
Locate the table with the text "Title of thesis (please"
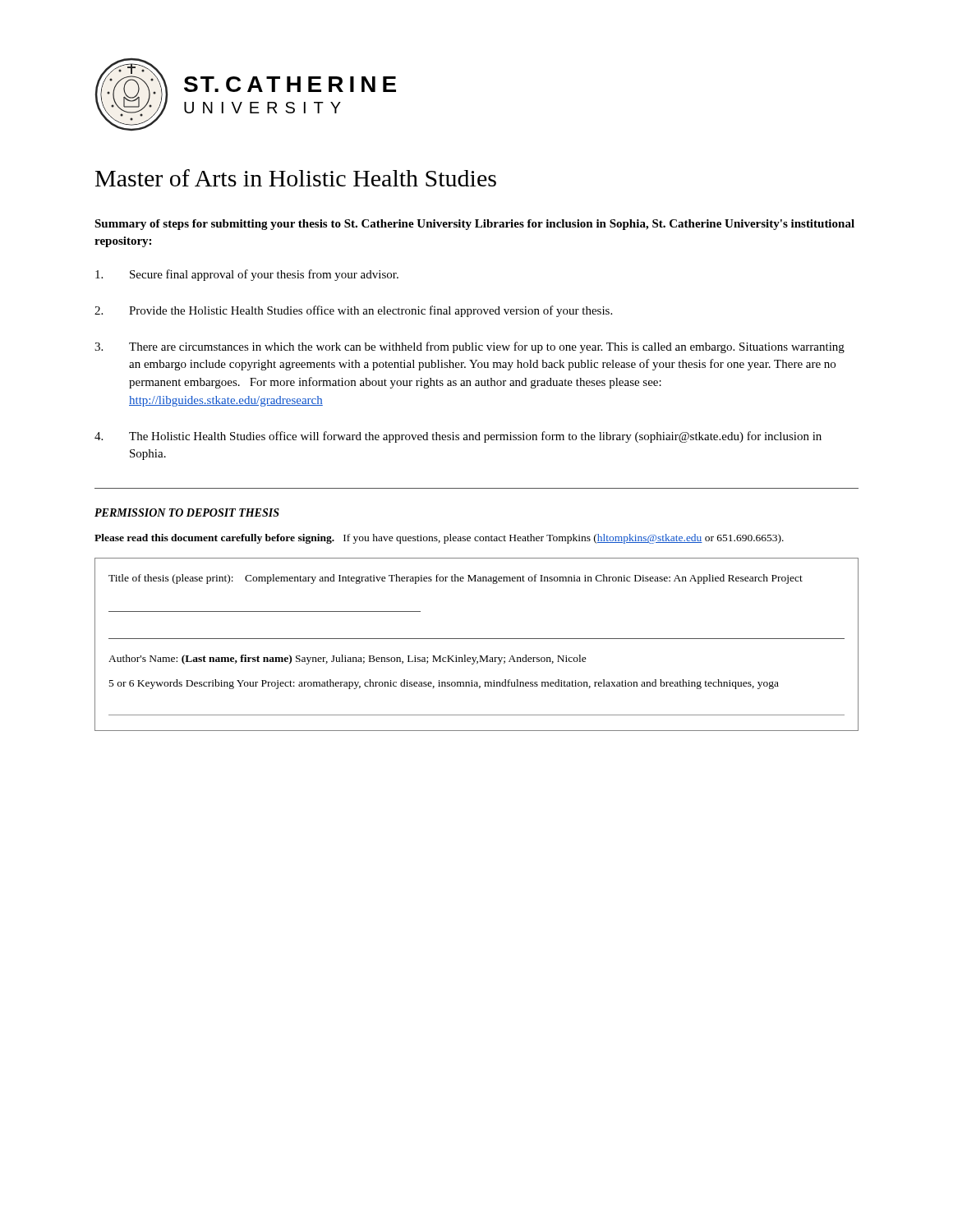click(476, 644)
